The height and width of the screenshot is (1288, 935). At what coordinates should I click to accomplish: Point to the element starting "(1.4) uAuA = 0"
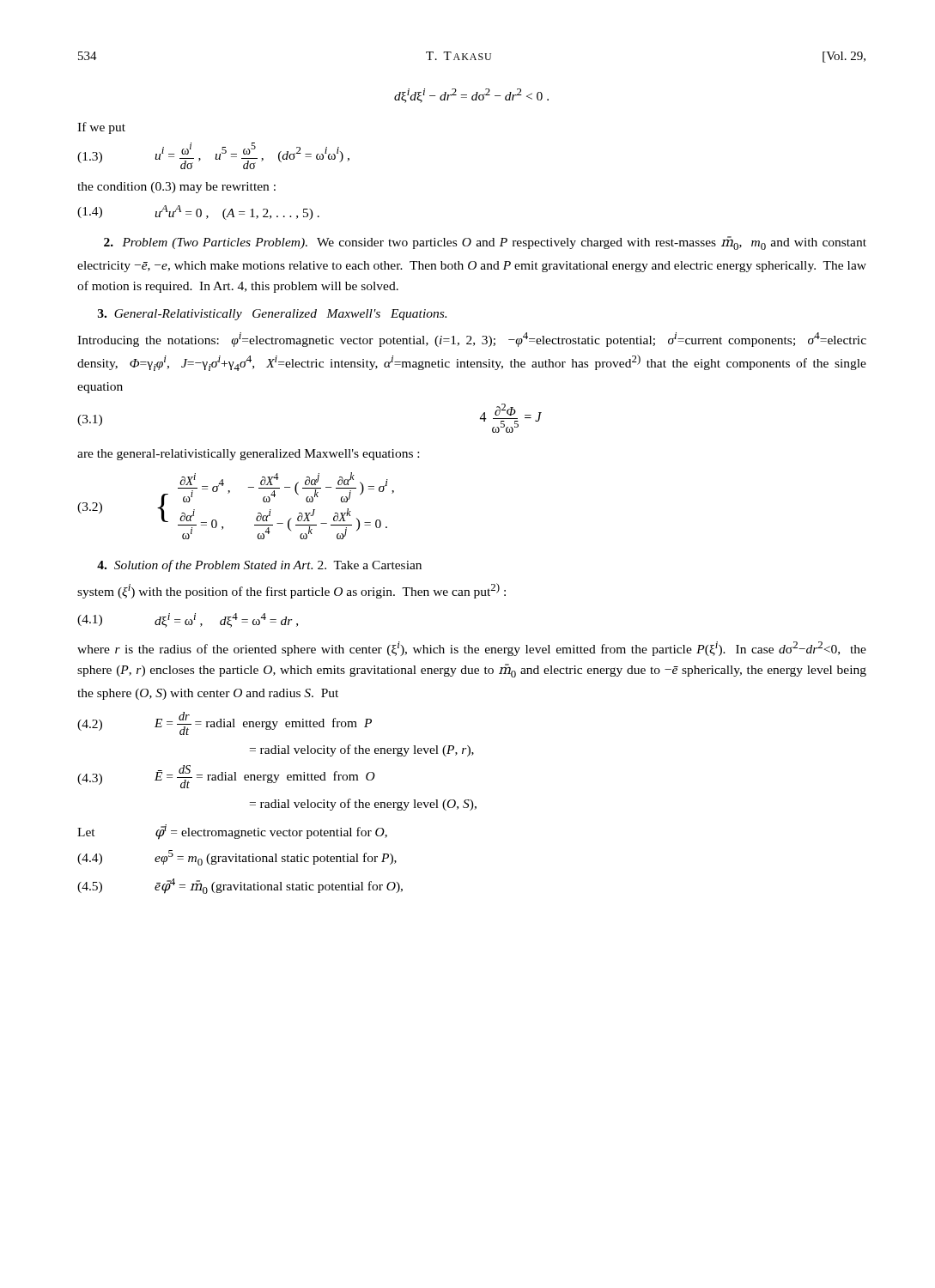[x=199, y=211]
